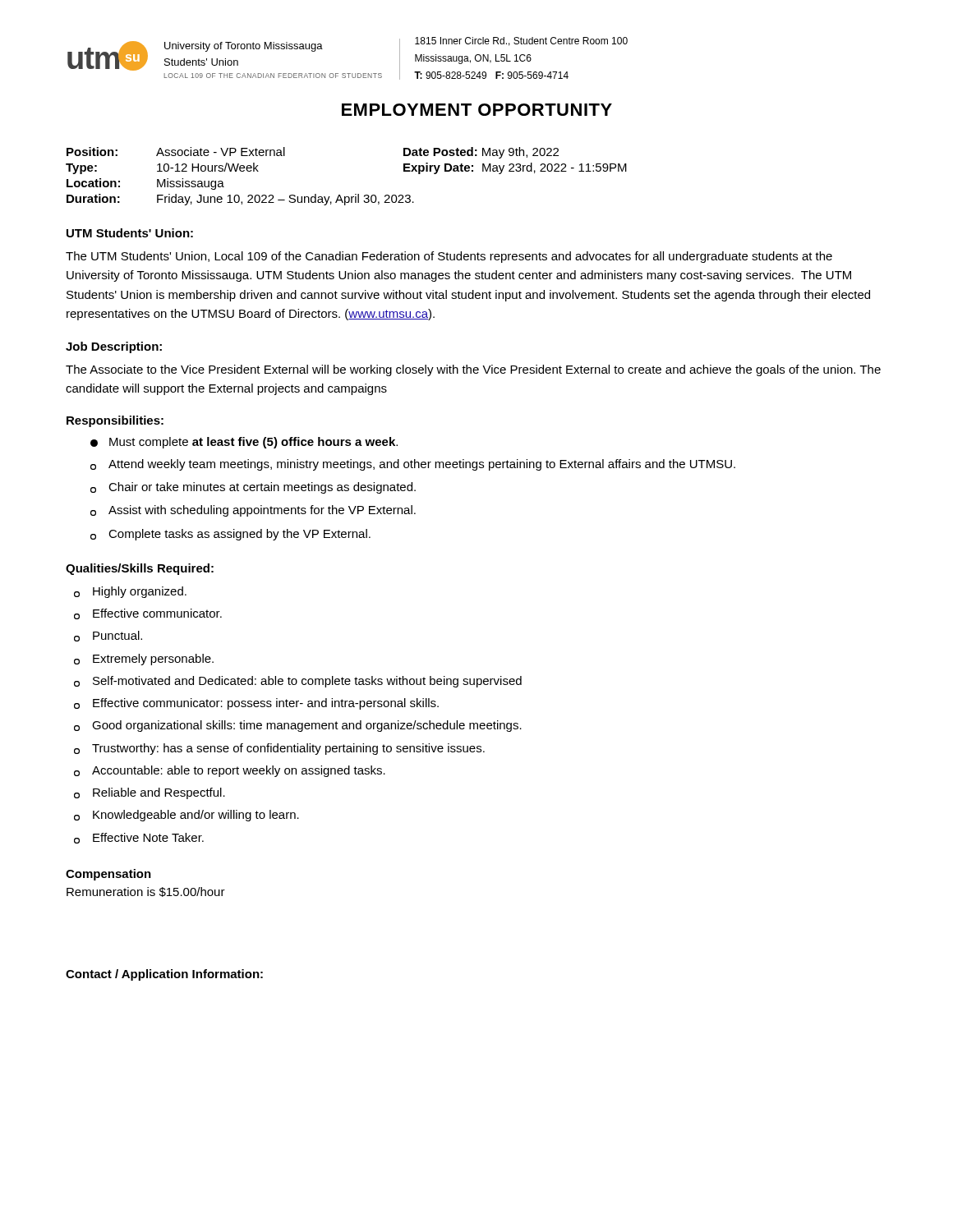Select the text block starting "Must complete at least five (5) office hours"
This screenshot has width=953, height=1232.
click(245, 442)
